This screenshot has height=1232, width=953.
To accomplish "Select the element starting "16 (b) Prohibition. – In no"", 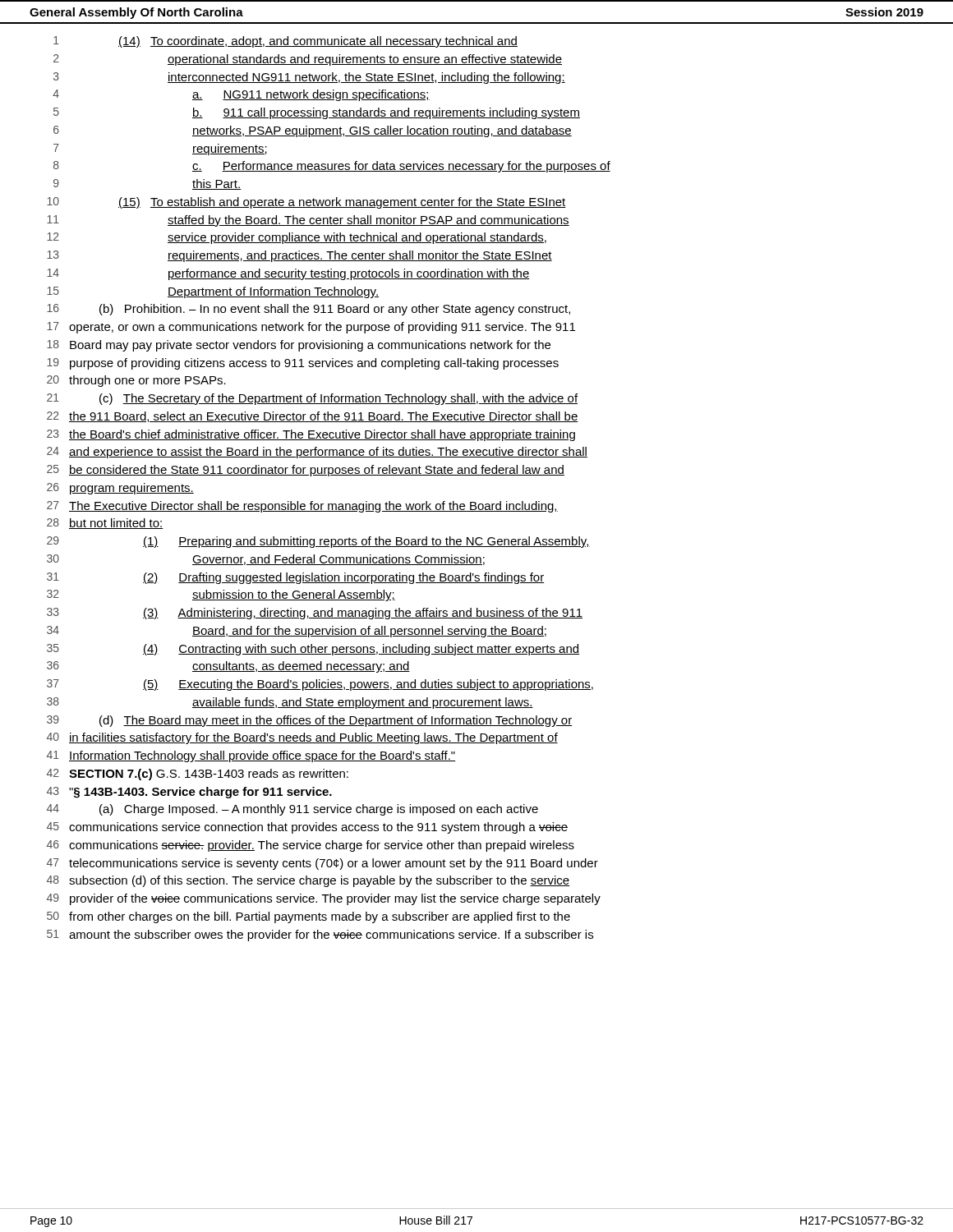I will click(x=476, y=345).
